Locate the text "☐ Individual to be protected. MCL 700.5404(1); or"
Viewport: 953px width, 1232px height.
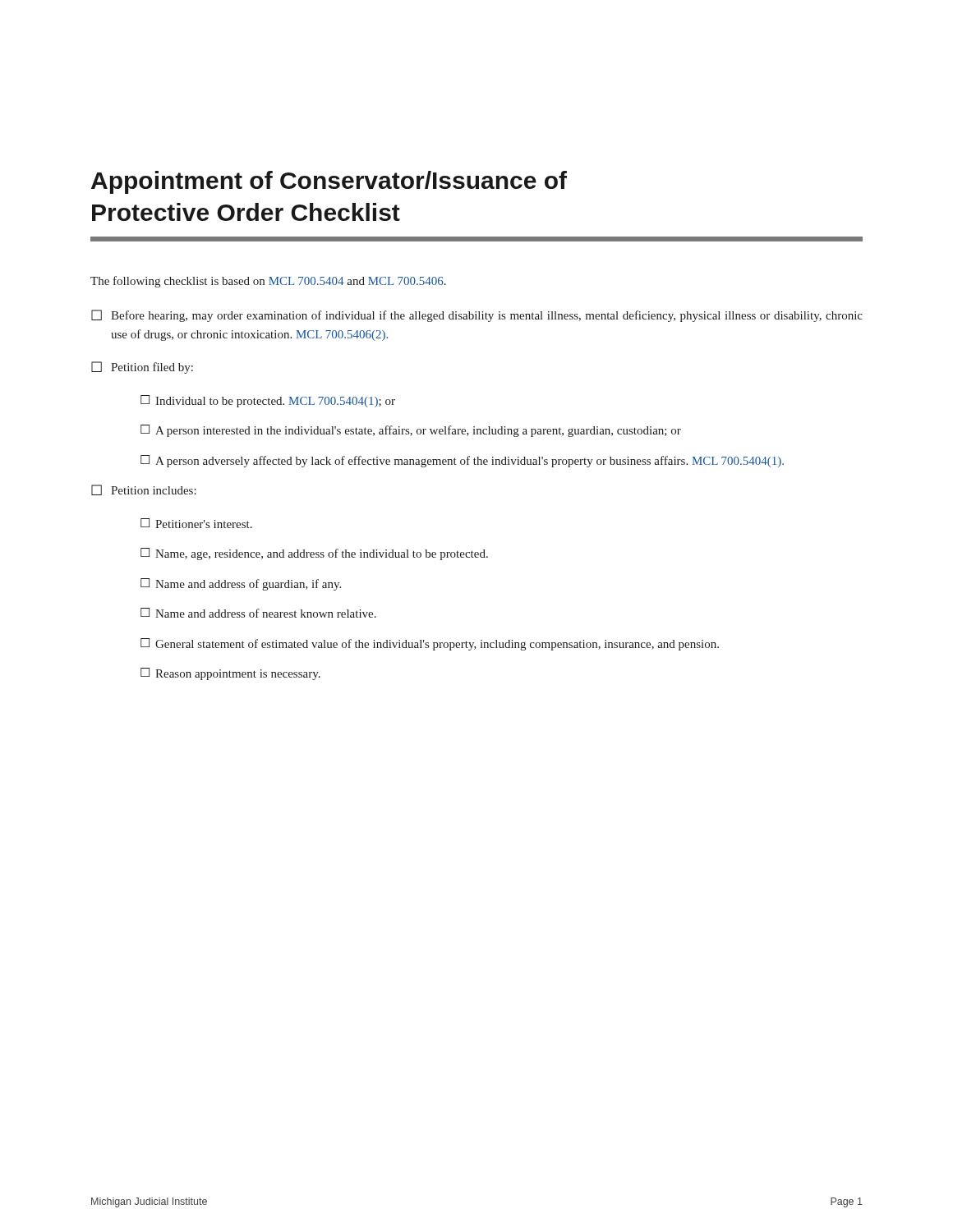point(267,401)
